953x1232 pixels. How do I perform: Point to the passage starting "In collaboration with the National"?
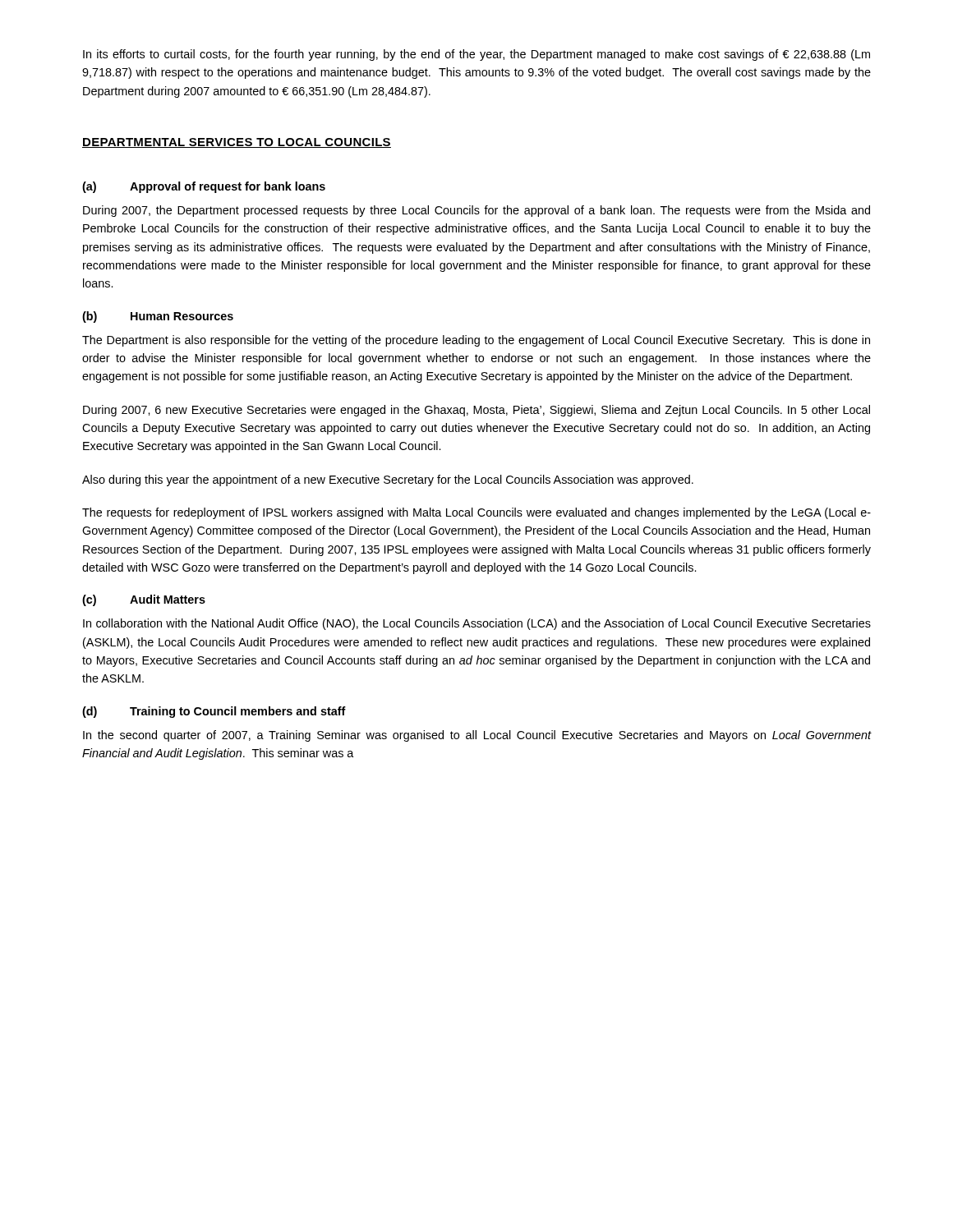pyautogui.click(x=476, y=651)
